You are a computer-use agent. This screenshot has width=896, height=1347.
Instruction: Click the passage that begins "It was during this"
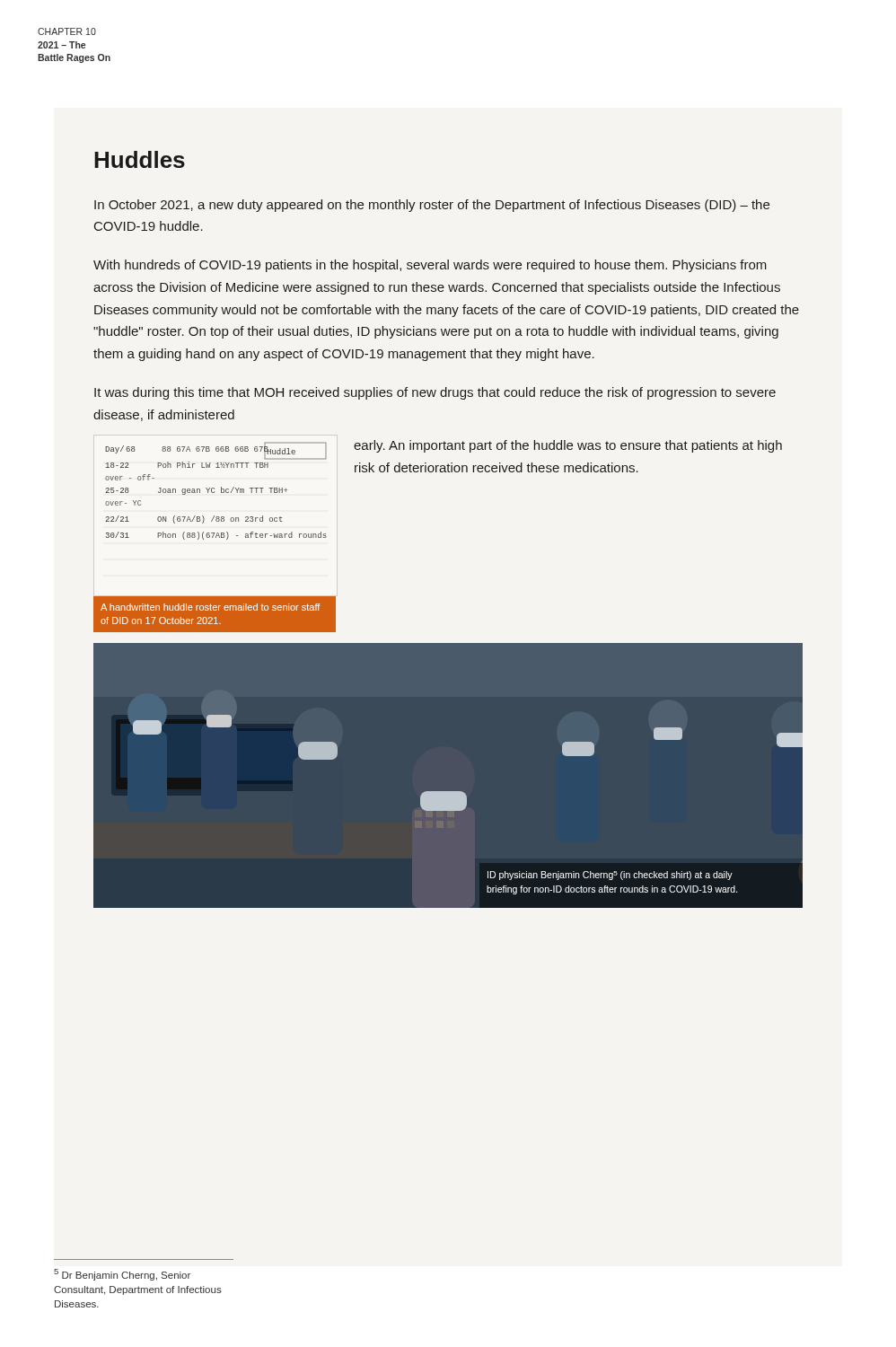[x=435, y=403]
